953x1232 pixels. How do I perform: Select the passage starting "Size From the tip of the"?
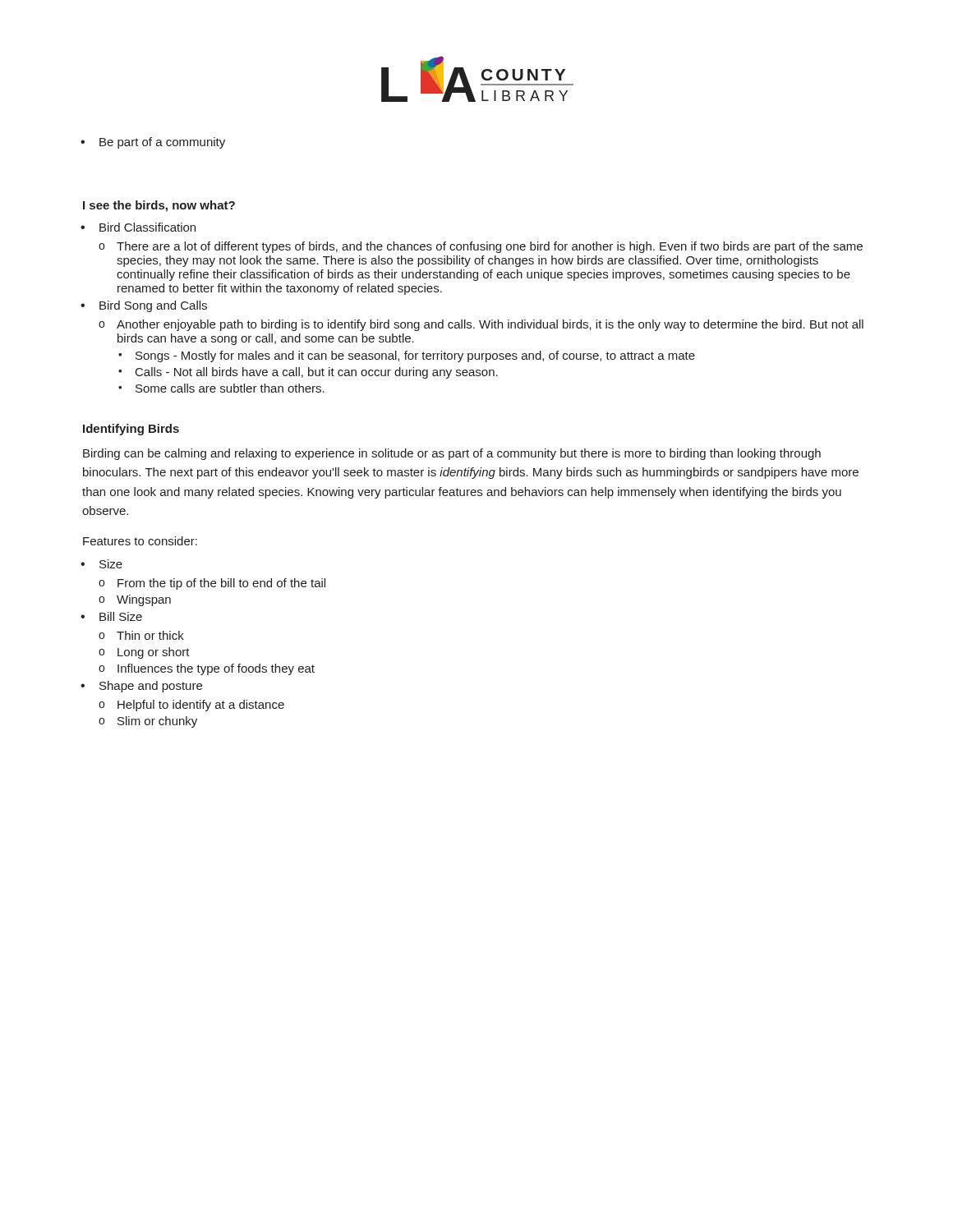(111, 564)
